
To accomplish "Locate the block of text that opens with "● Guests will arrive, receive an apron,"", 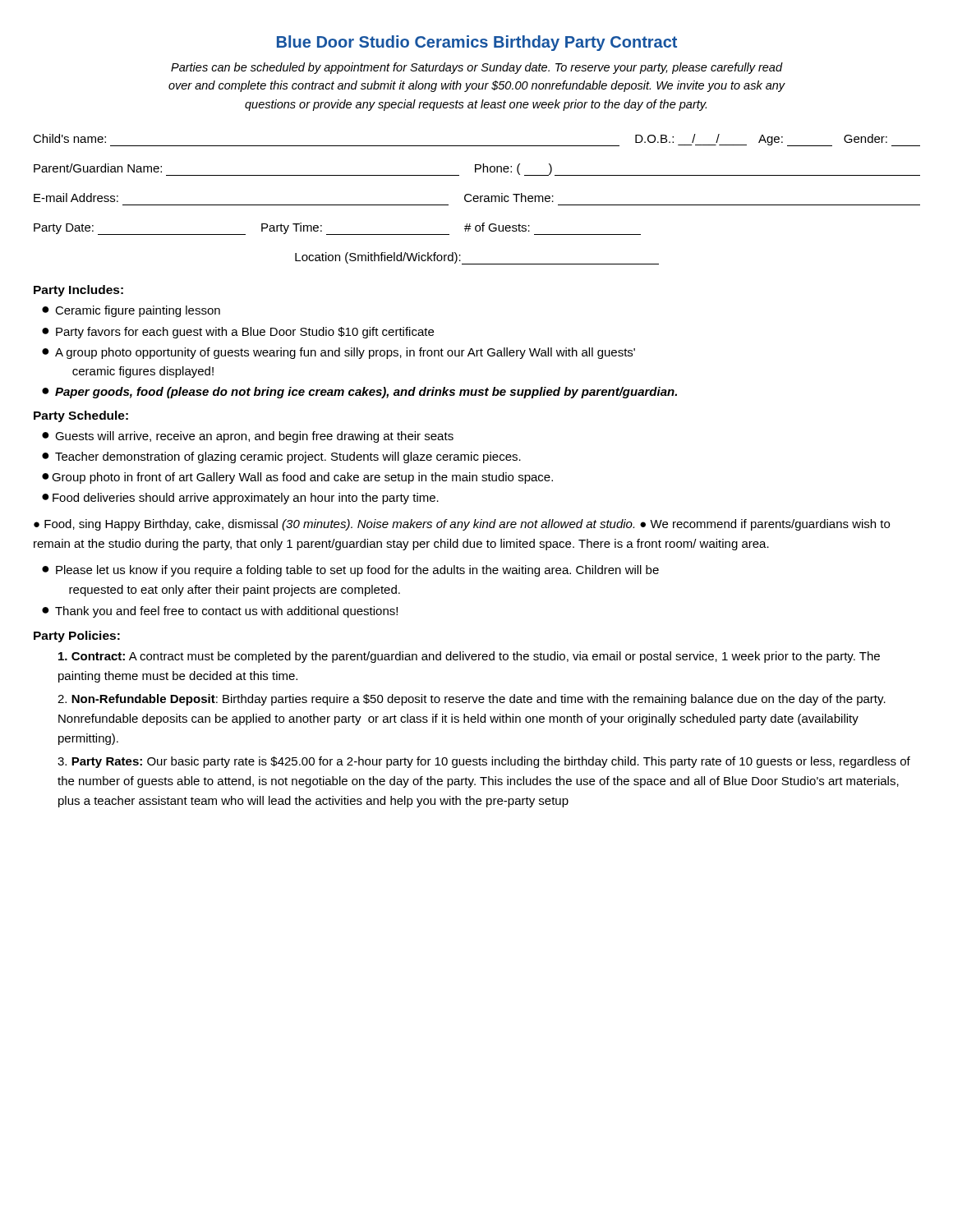I will pos(247,436).
